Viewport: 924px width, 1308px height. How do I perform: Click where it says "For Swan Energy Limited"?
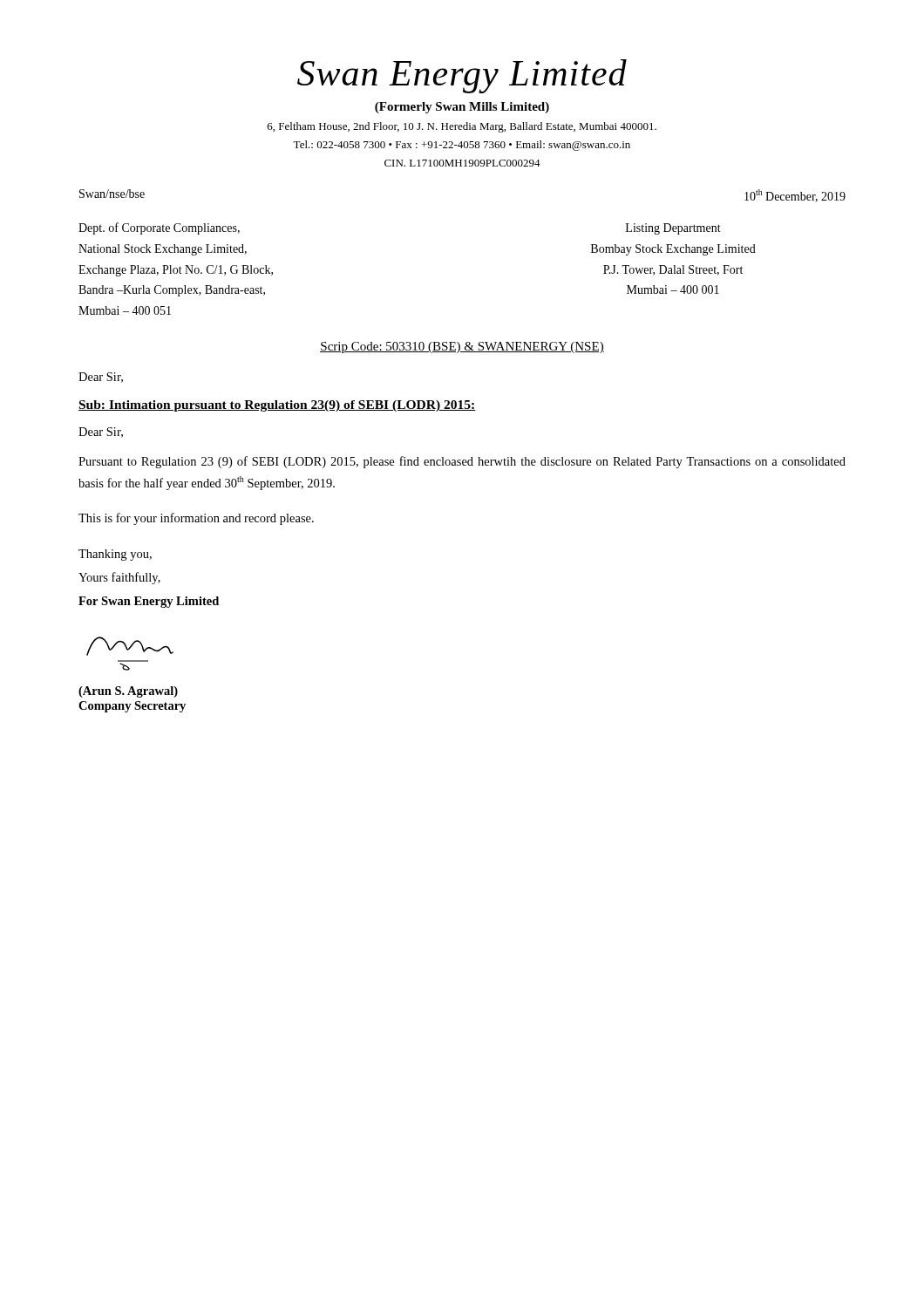tap(149, 601)
